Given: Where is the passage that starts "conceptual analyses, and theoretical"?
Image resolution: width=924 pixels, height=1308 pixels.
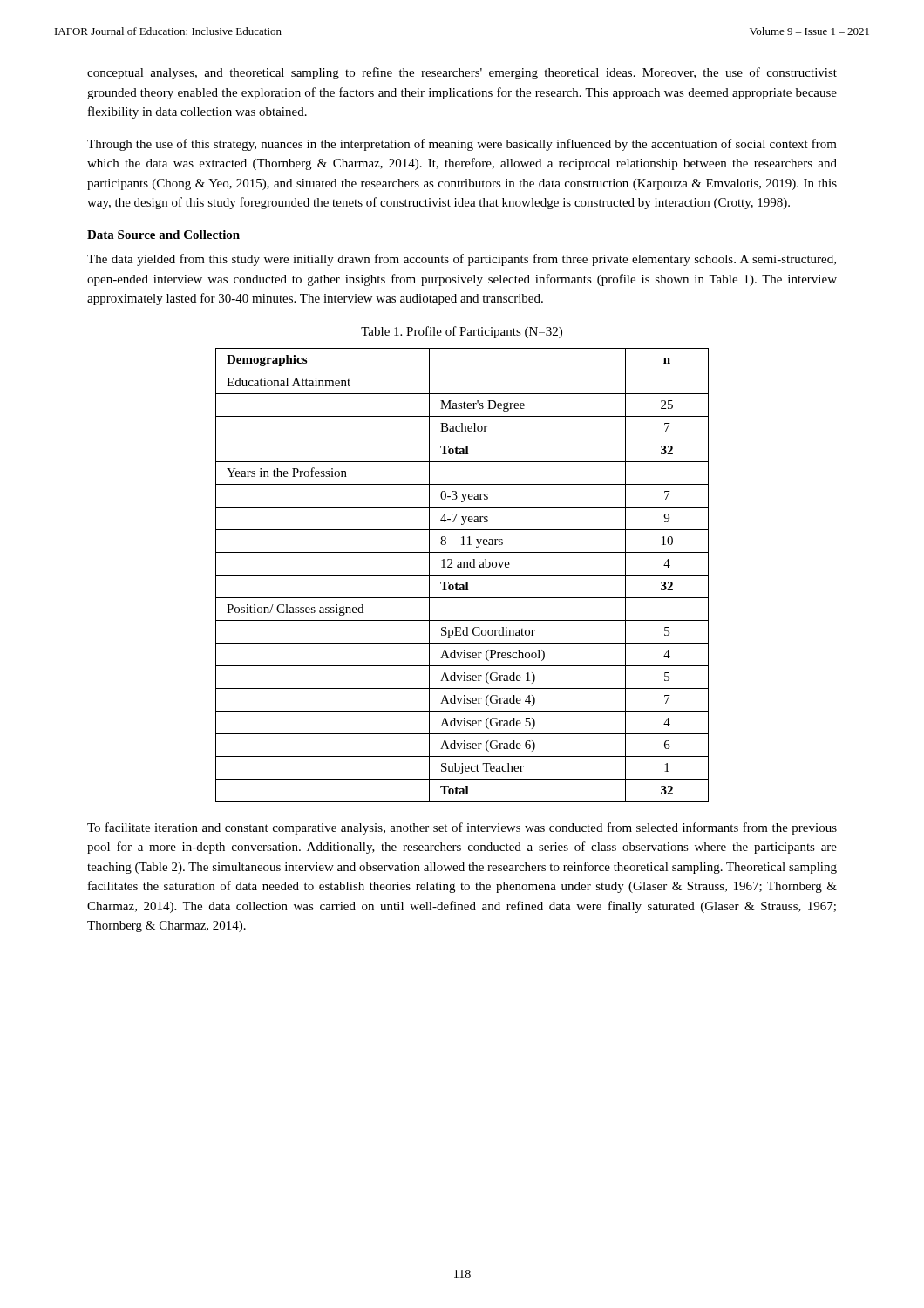Looking at the screenshot, I should tap(462, 92).
